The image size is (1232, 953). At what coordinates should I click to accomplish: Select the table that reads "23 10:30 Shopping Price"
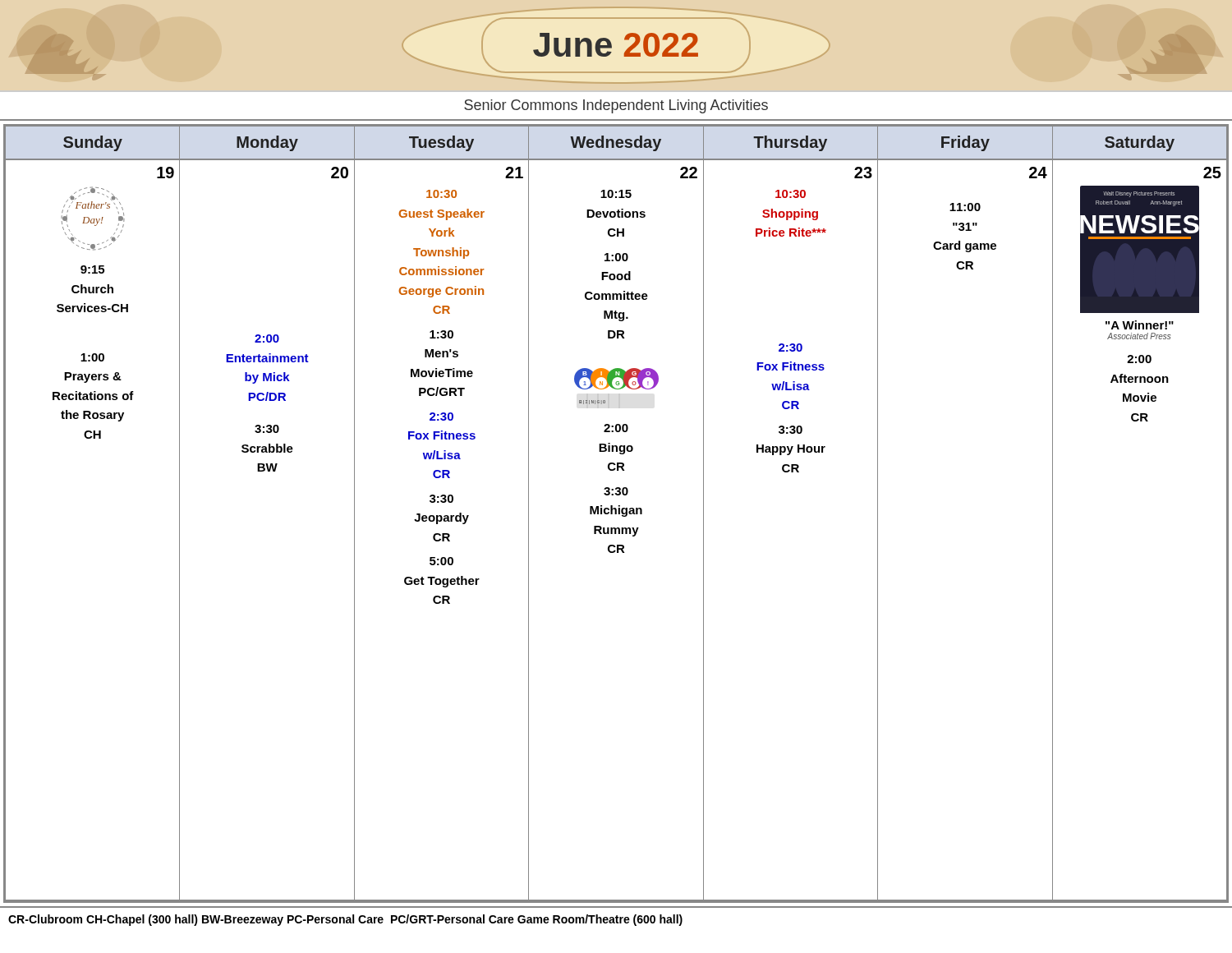tap(791, 530)
